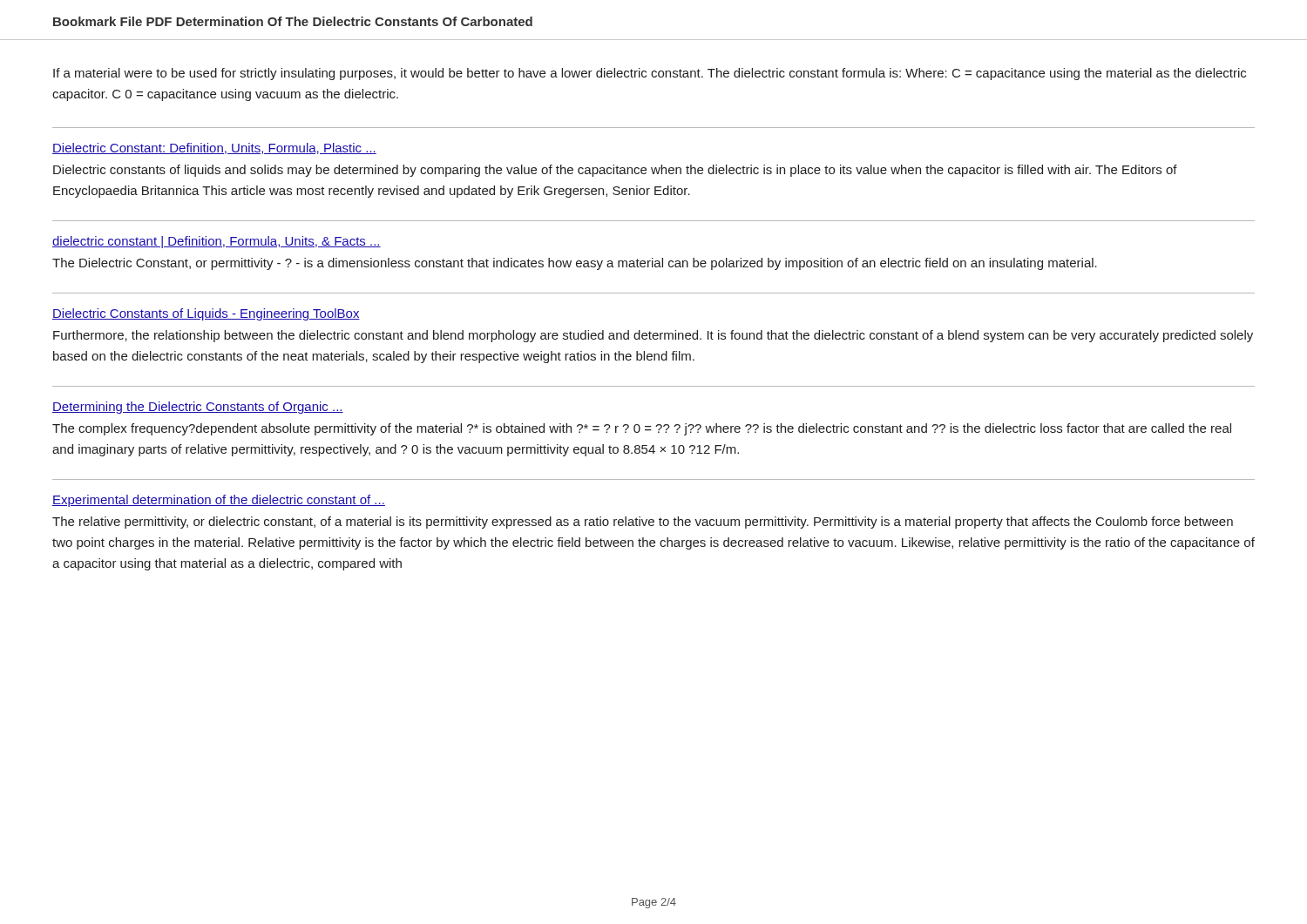Find the block on this page that starts "The relative permittivity, or dielectric constant, of"
Viewport: 1307px width, 924px height.
pyautogui.click(x=653, y=542)
